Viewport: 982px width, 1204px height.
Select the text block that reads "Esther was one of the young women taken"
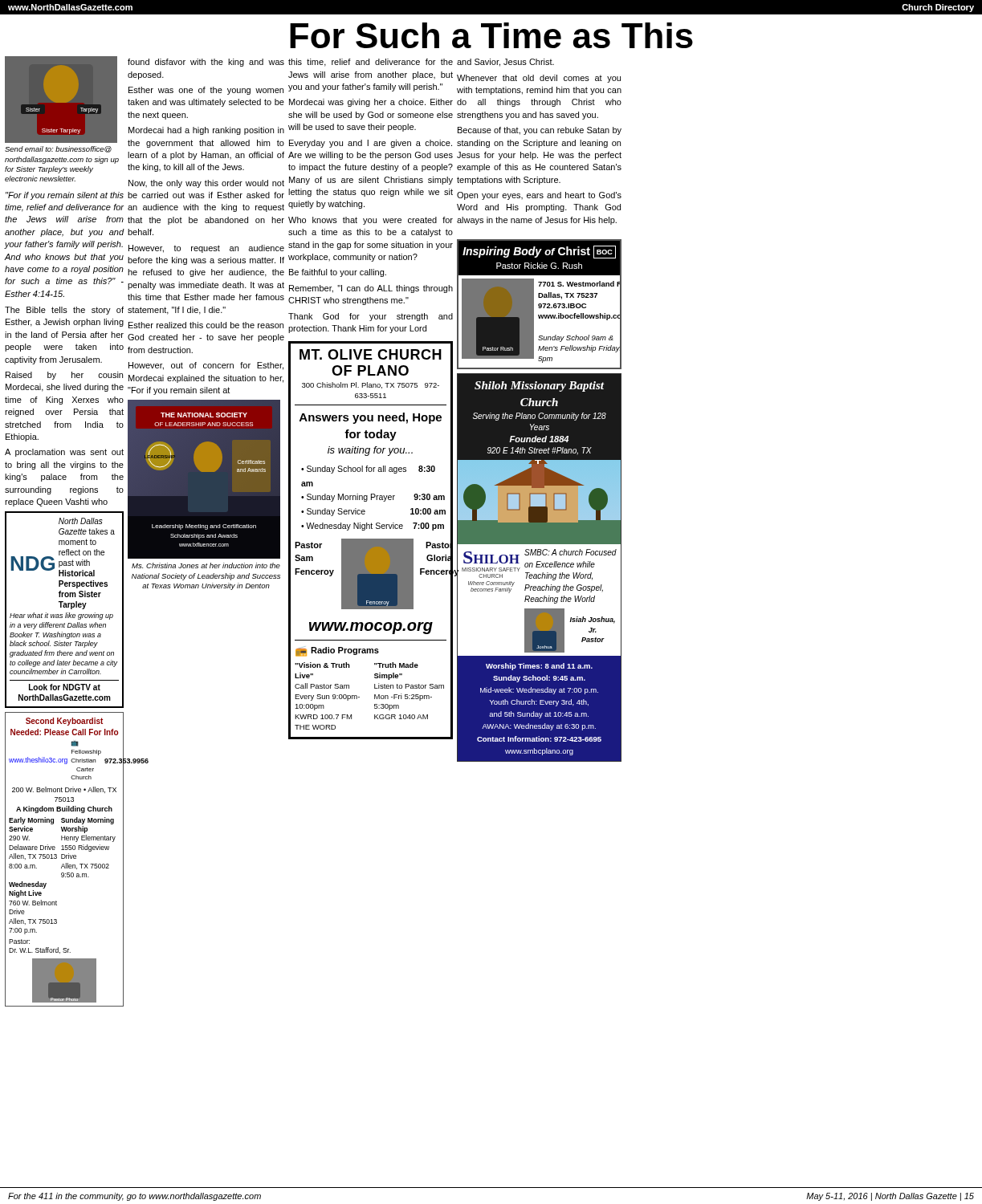pos(206,102)
